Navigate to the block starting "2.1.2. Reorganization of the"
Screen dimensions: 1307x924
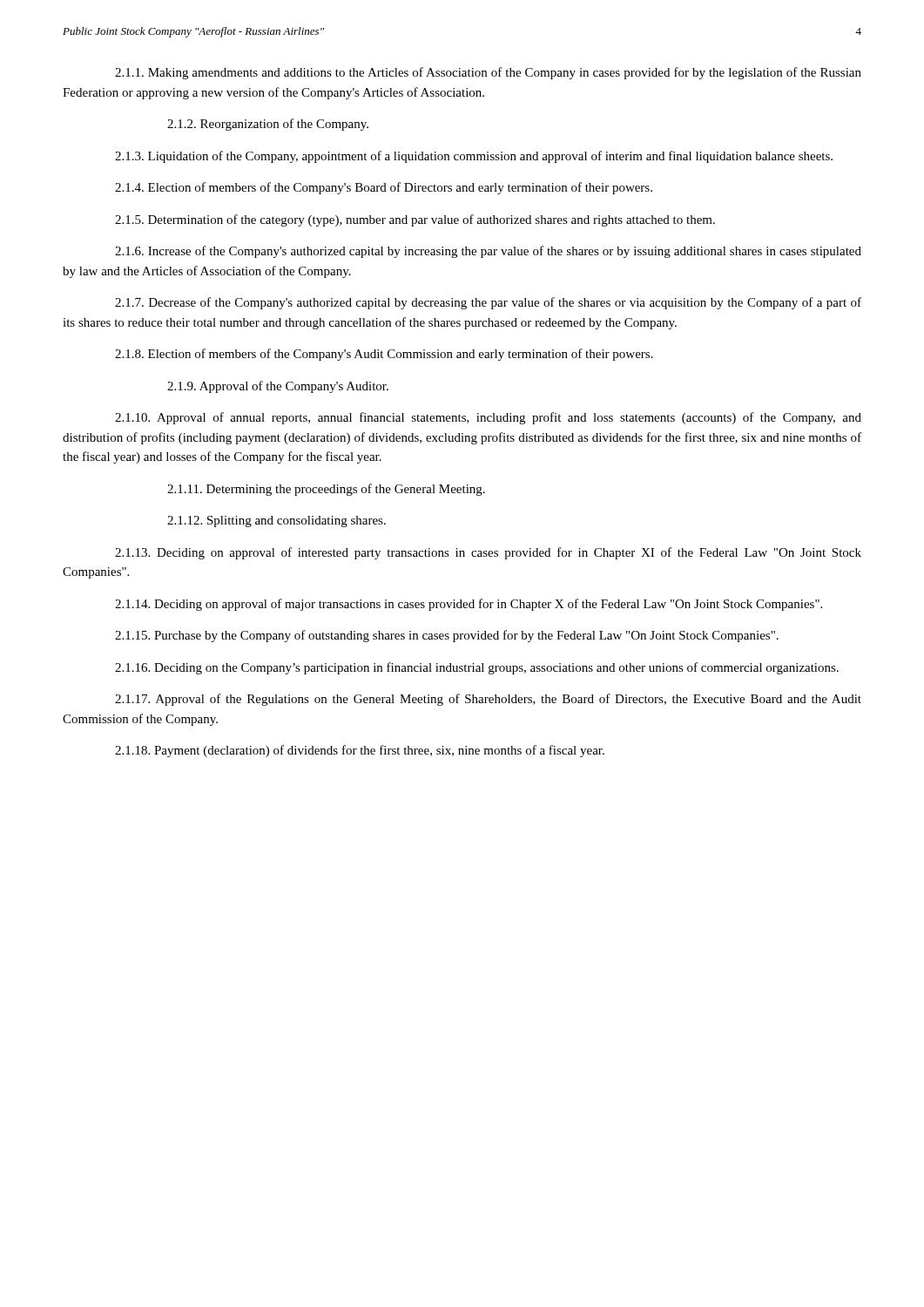268,124
